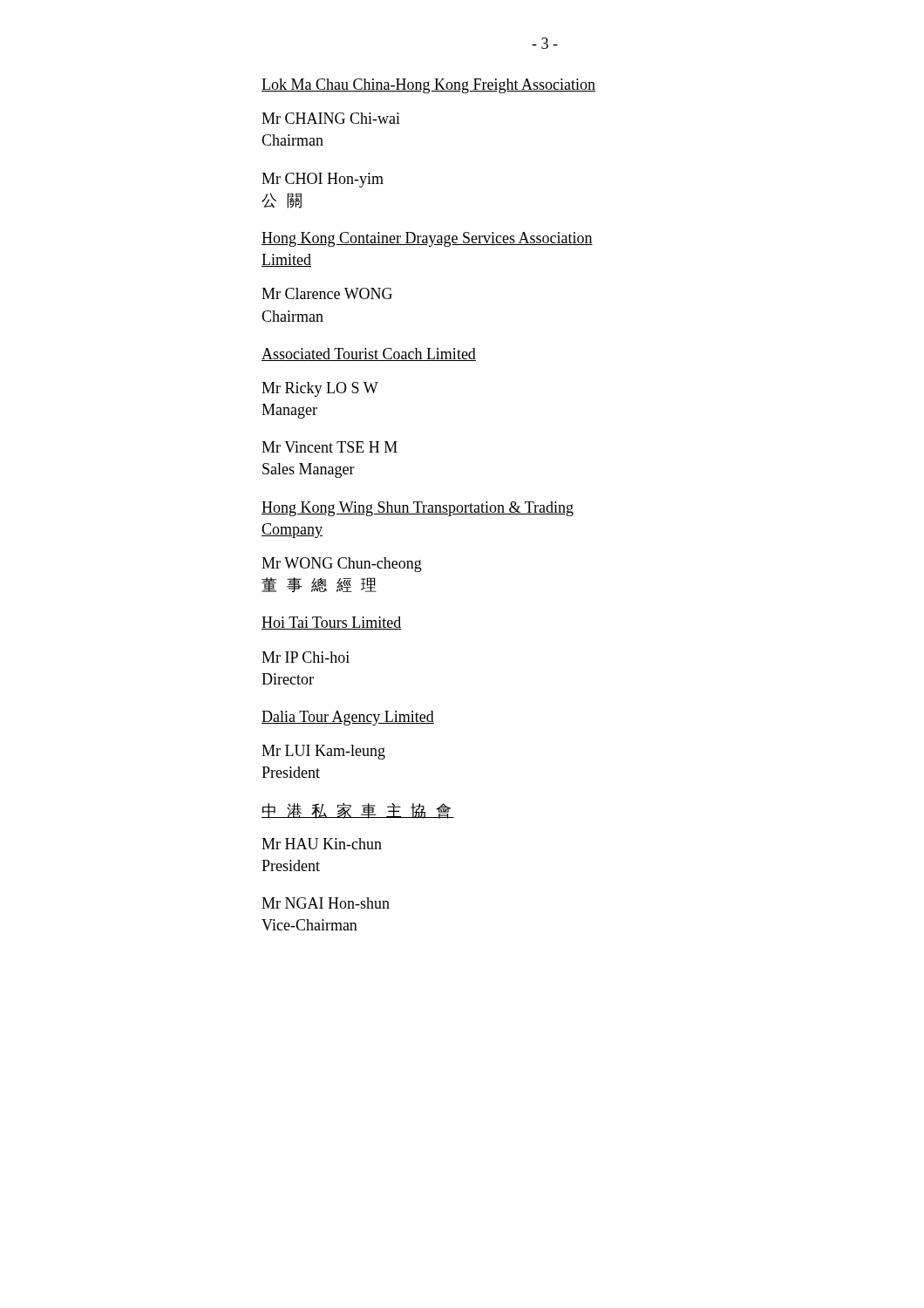Find the section header with the text "中 港 私 家 車 主 協 會"
This screenshot has height=1308, width=924.
coord(358,811)
